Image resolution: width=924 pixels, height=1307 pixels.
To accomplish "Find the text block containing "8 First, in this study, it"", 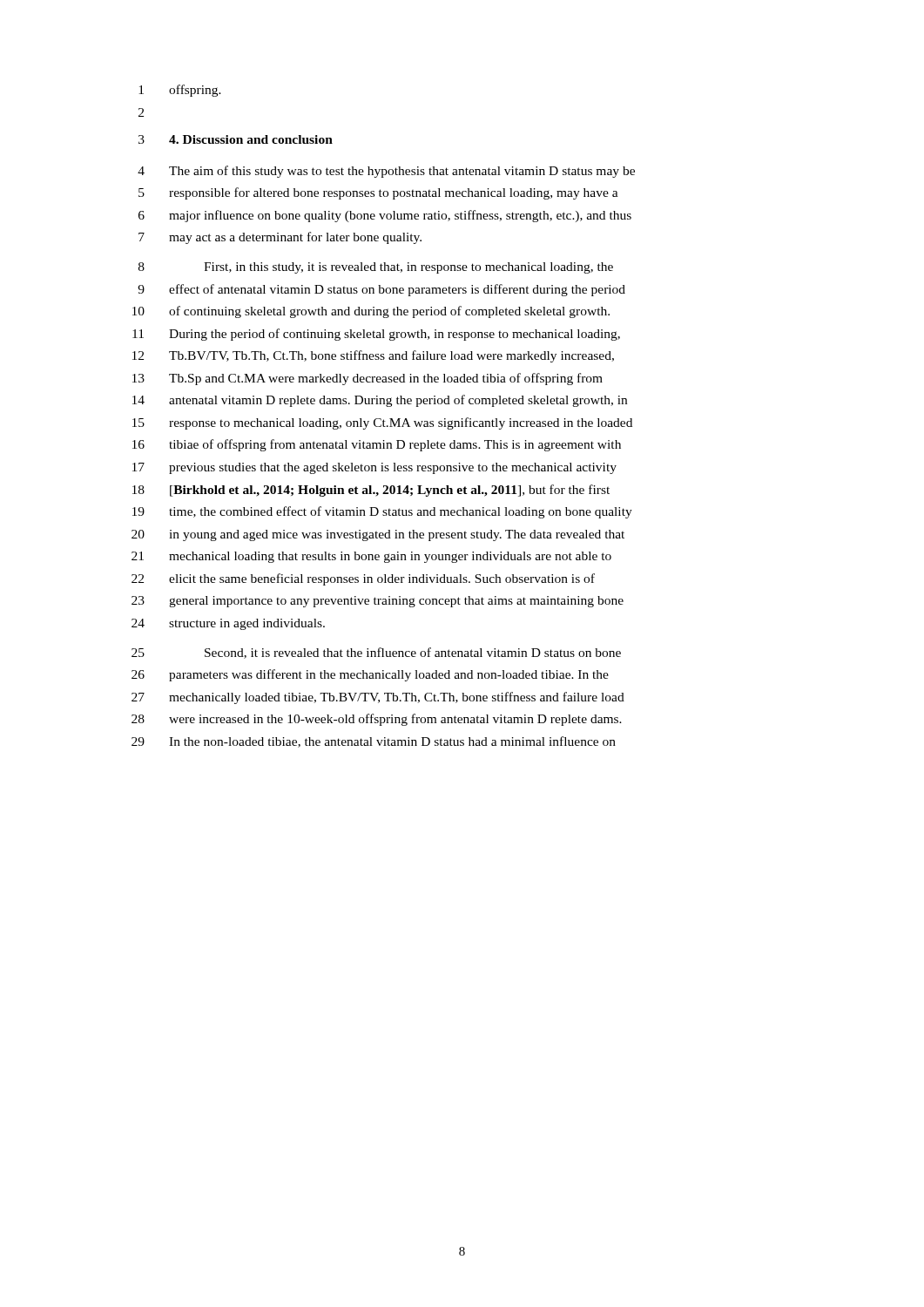I will click(462, 445).
